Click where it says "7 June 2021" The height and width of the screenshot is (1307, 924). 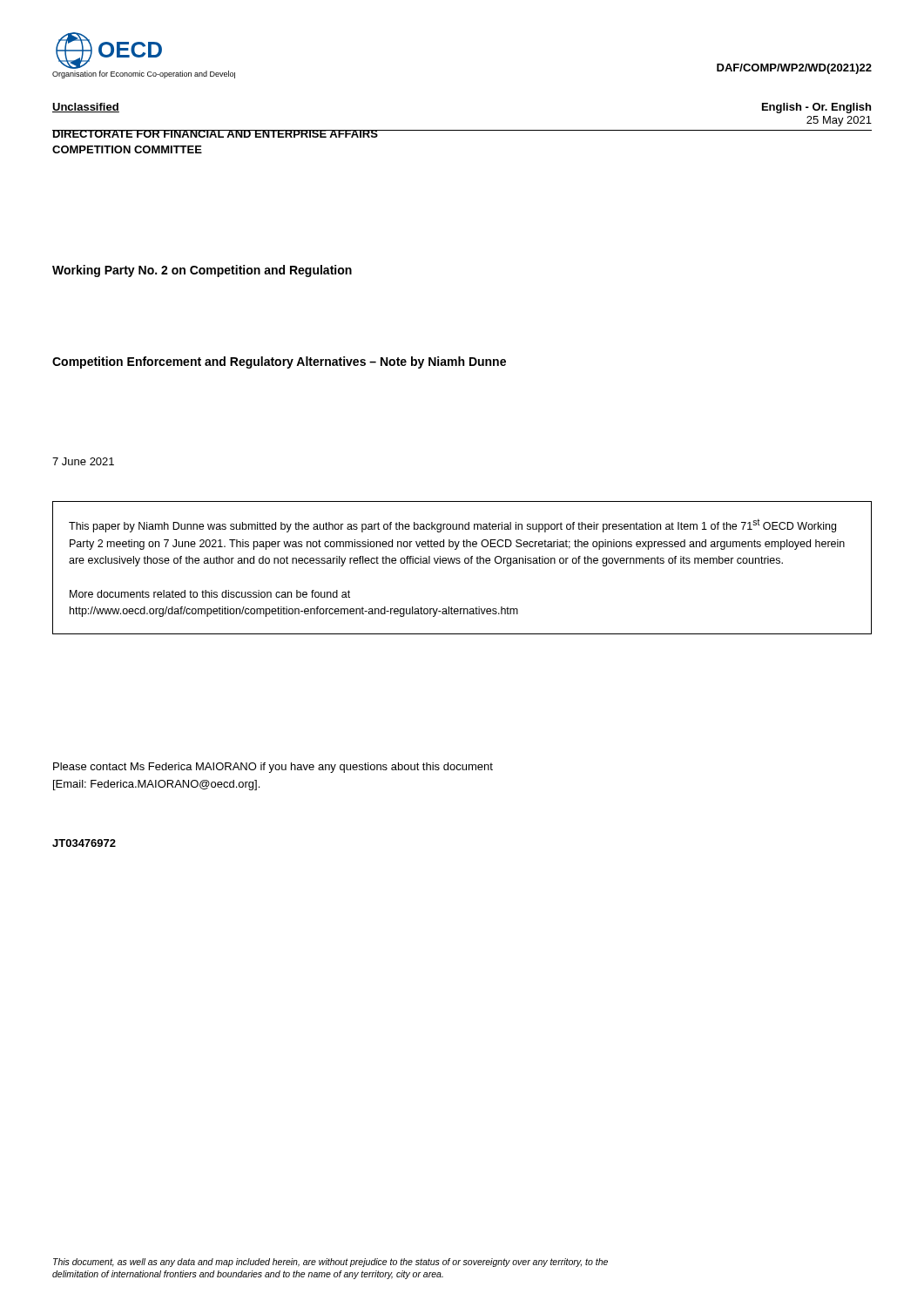click(x=83, y=461)
